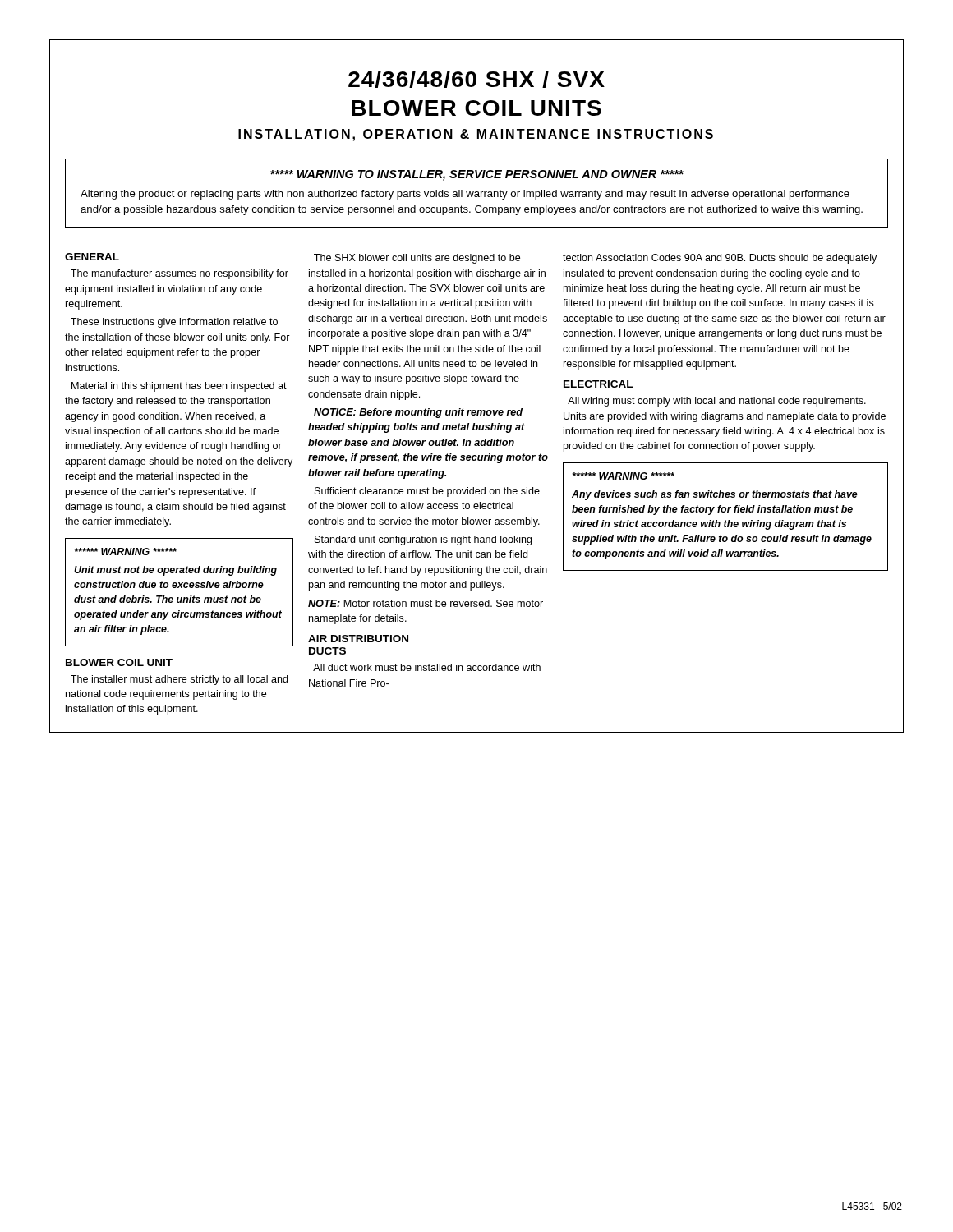The image size is (953, 1232).
Task: Point to the region starting "WARNING ****** Any"
Action: (725, 516)
